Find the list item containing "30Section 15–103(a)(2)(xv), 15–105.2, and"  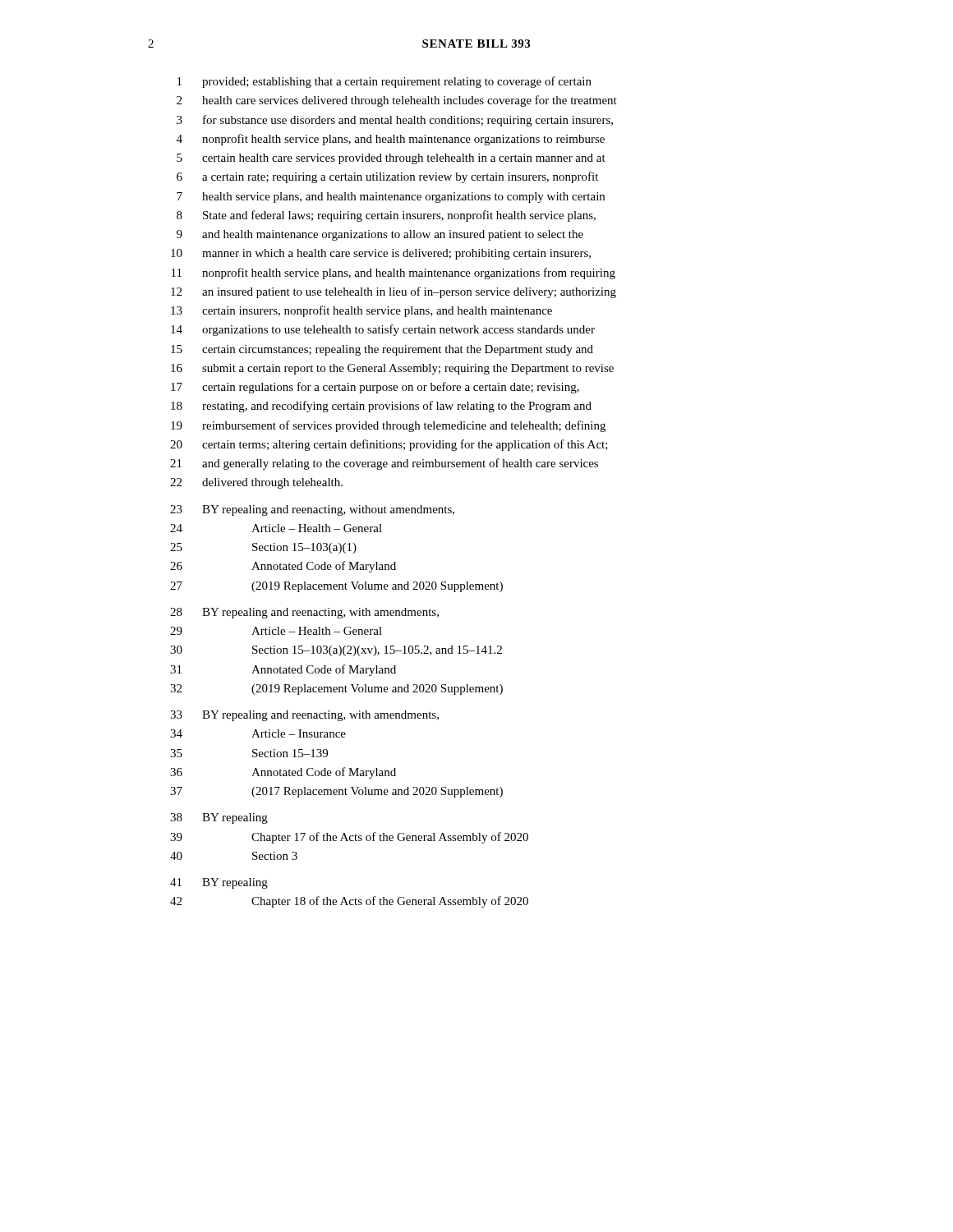click(509, 650)
